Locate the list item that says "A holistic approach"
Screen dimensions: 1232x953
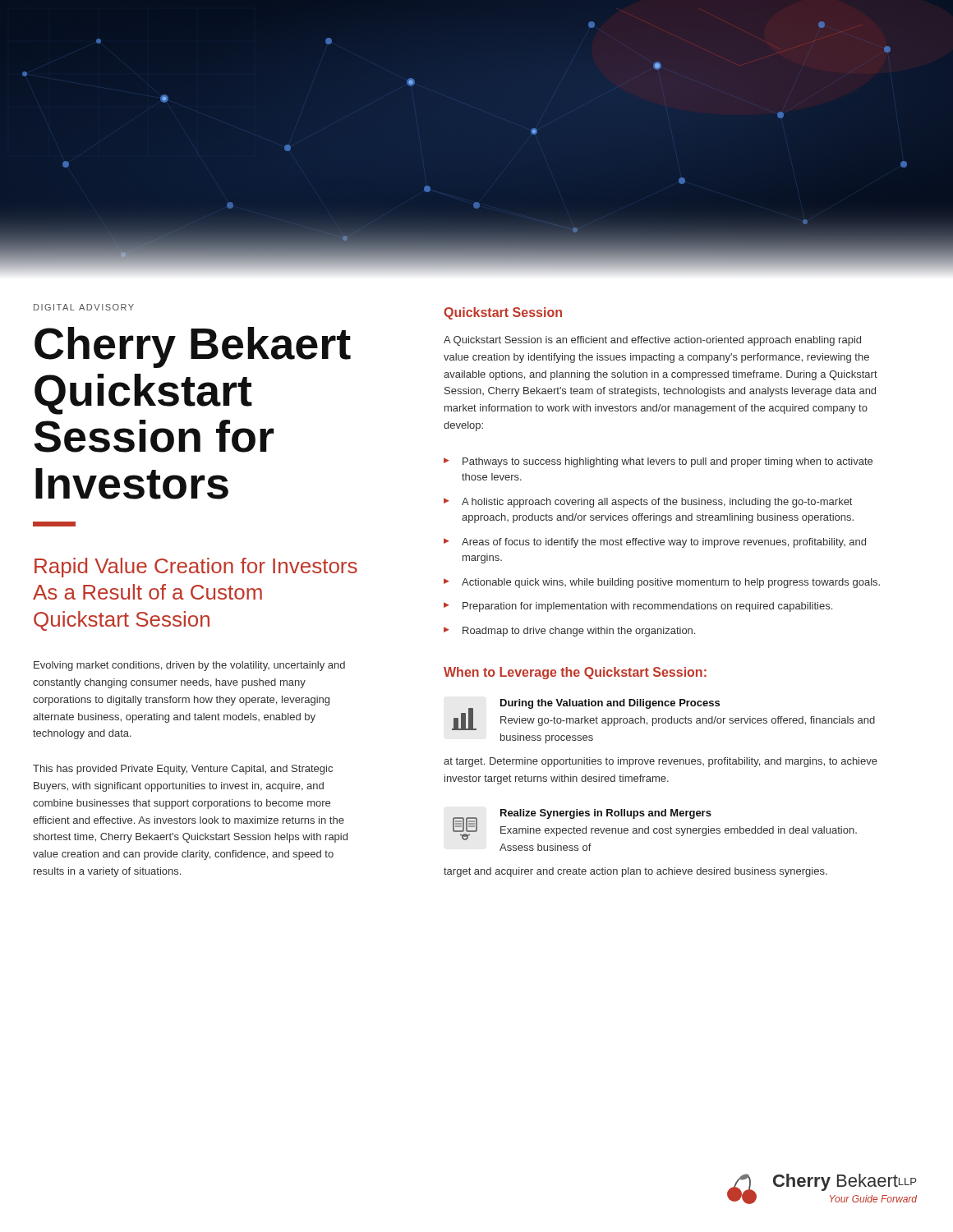658,509
